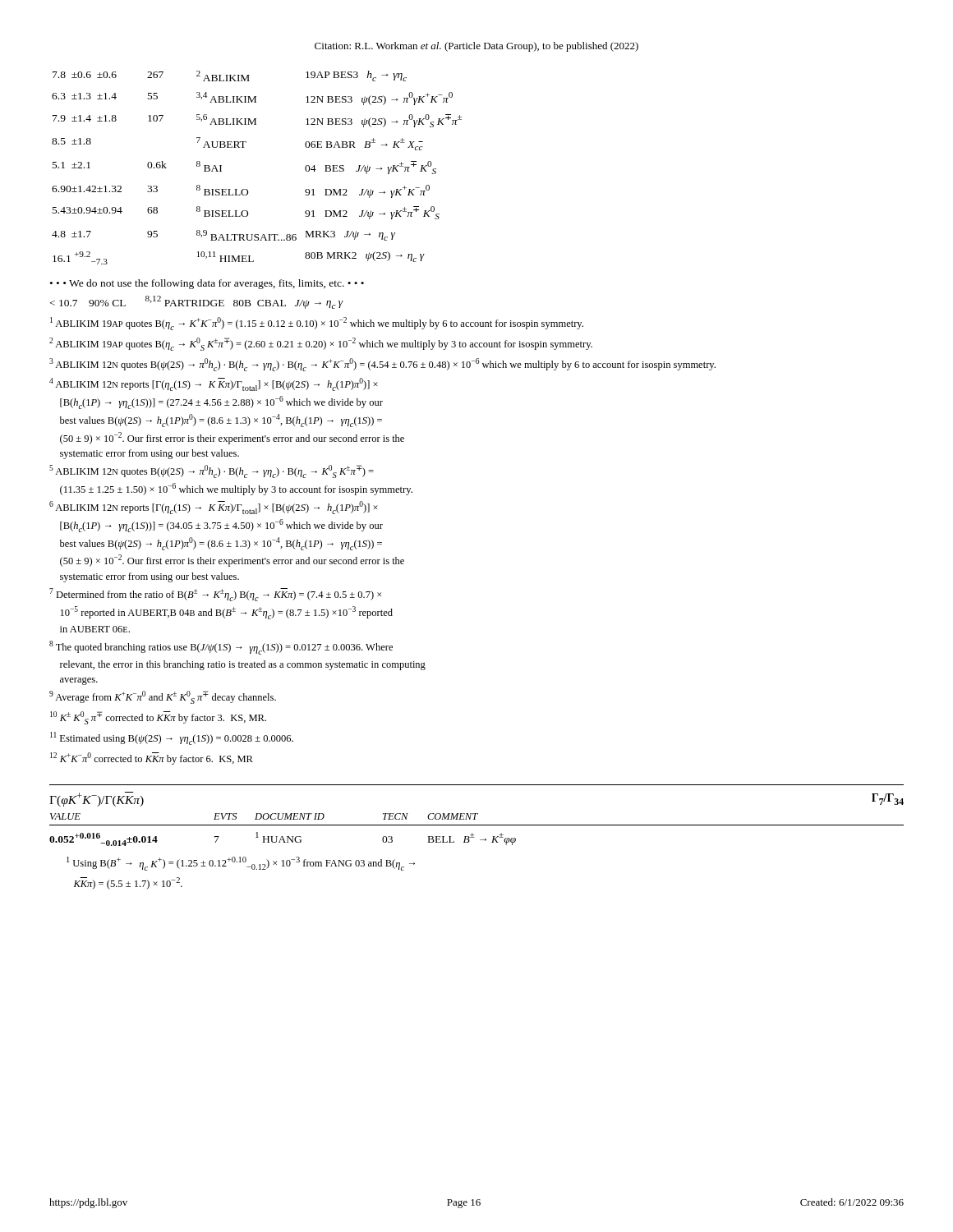Select the table that reads "10,11 HIMEL"
953x1232 pixels.
pos(476,168)
